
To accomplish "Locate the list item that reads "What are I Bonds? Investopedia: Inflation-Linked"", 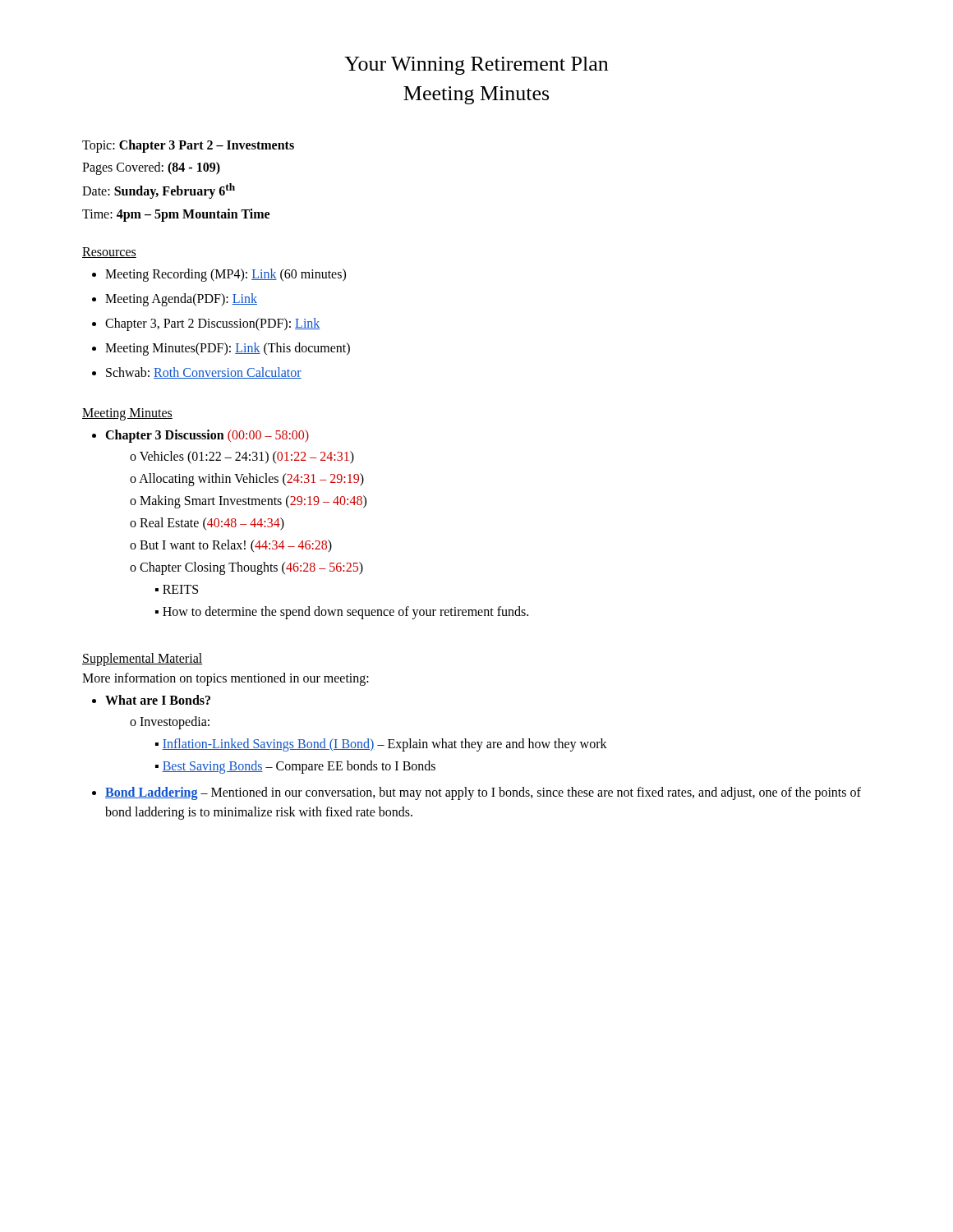I will [476, 733].
